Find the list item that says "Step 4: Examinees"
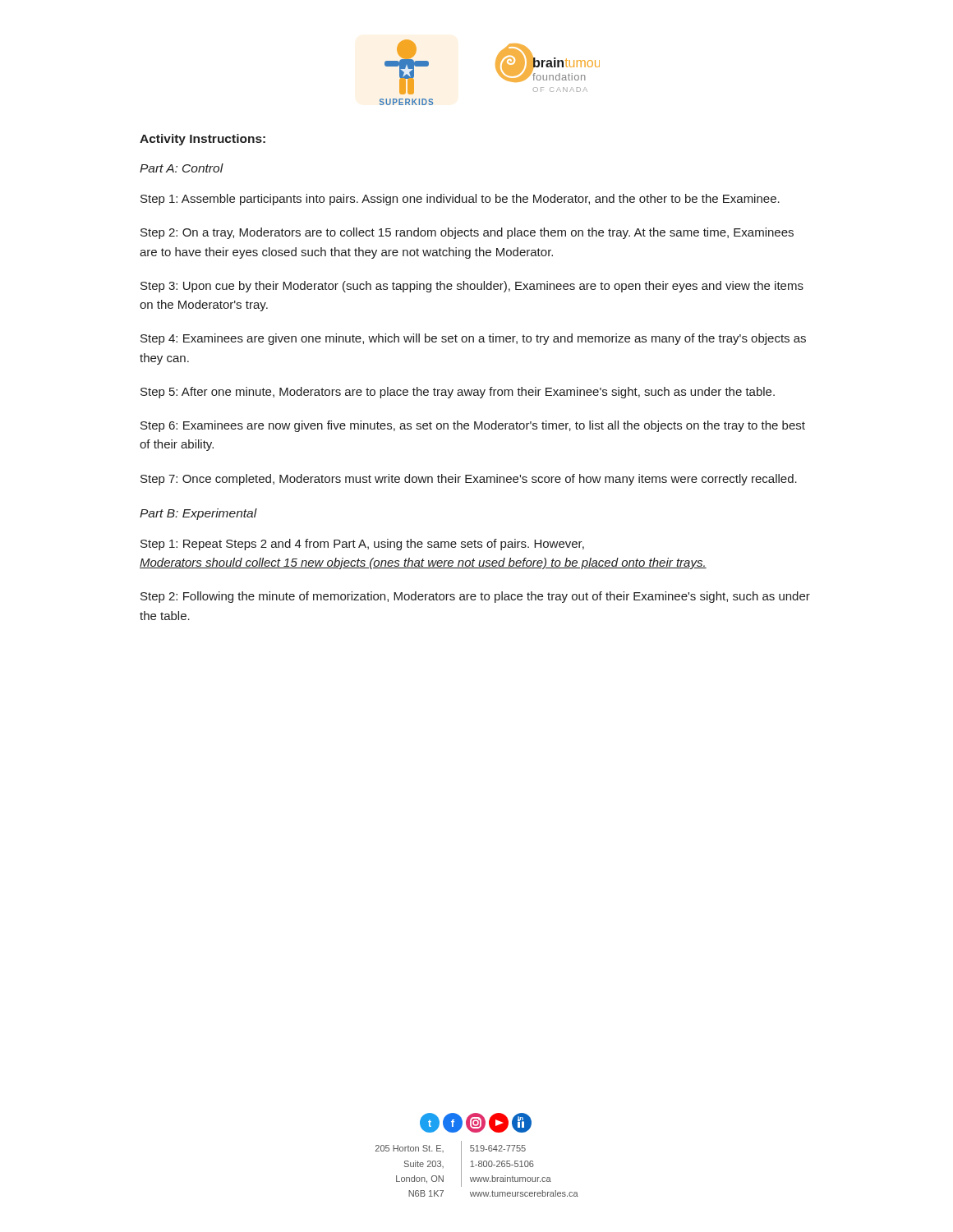 tap(473, 348)
